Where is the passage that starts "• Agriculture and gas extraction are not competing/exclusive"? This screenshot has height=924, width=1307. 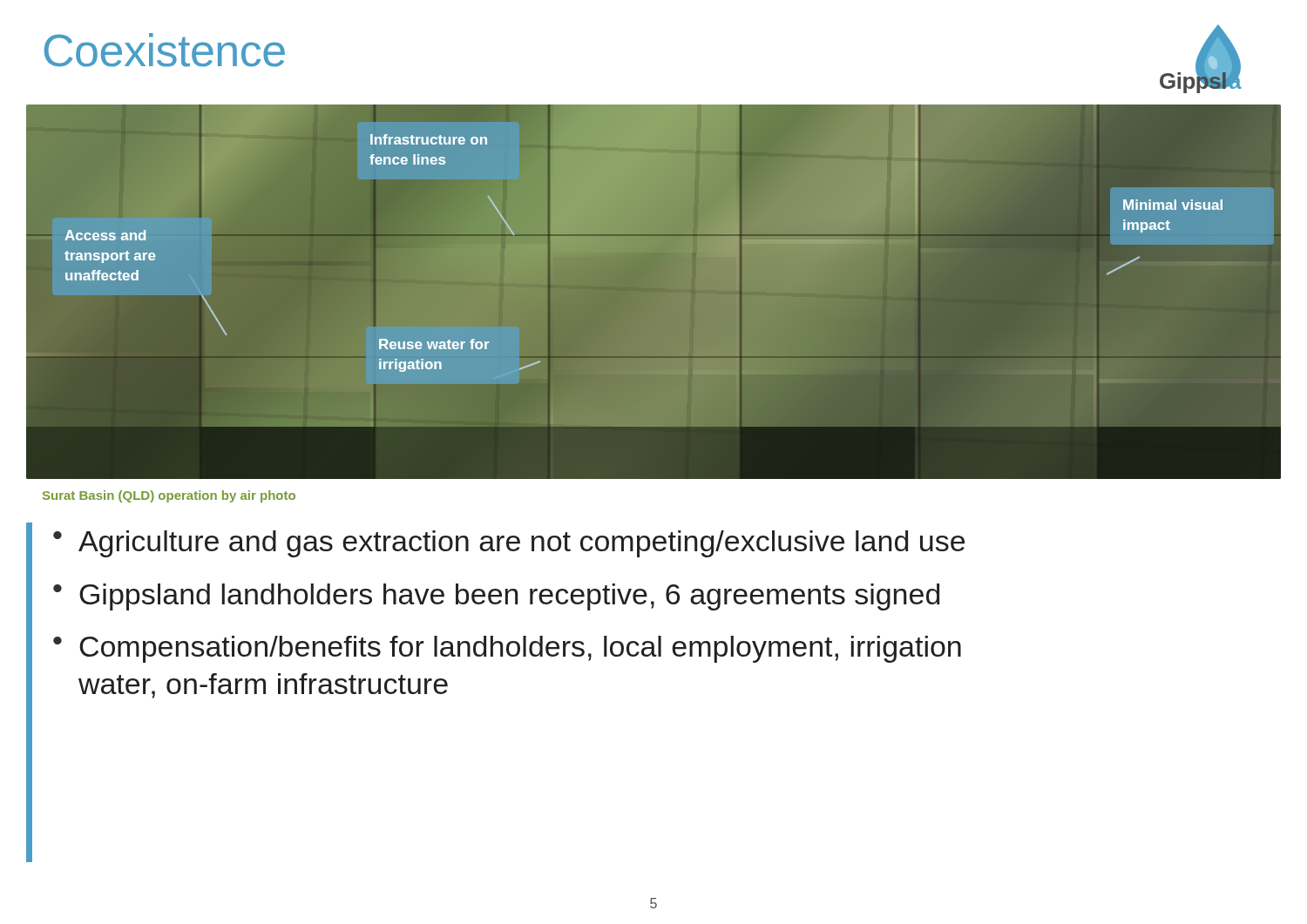click(x=509, y=541)
